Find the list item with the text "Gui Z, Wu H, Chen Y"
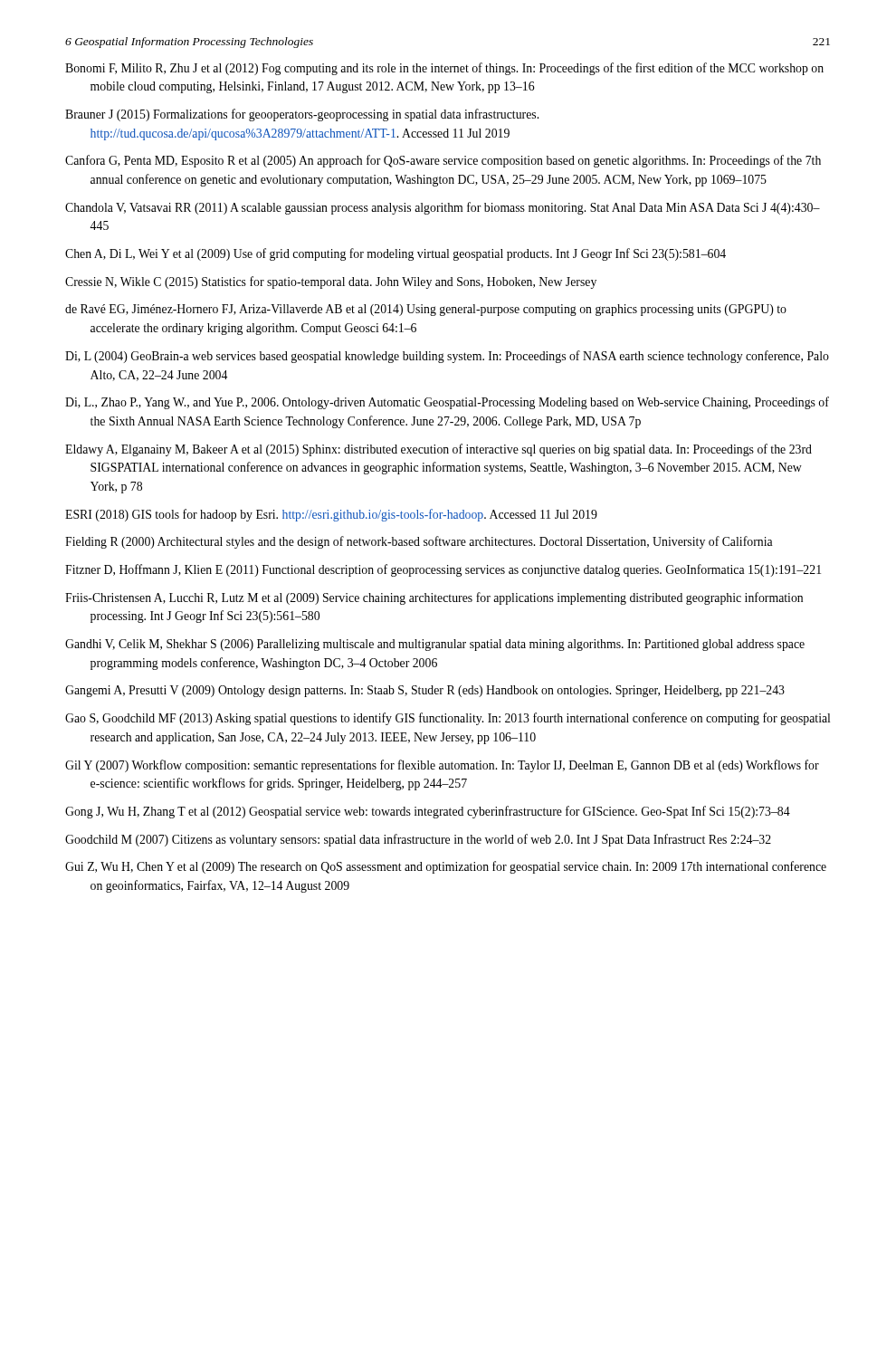This screenshot has width=896, height=1358. pyautogui.click(x=448, y=877)
